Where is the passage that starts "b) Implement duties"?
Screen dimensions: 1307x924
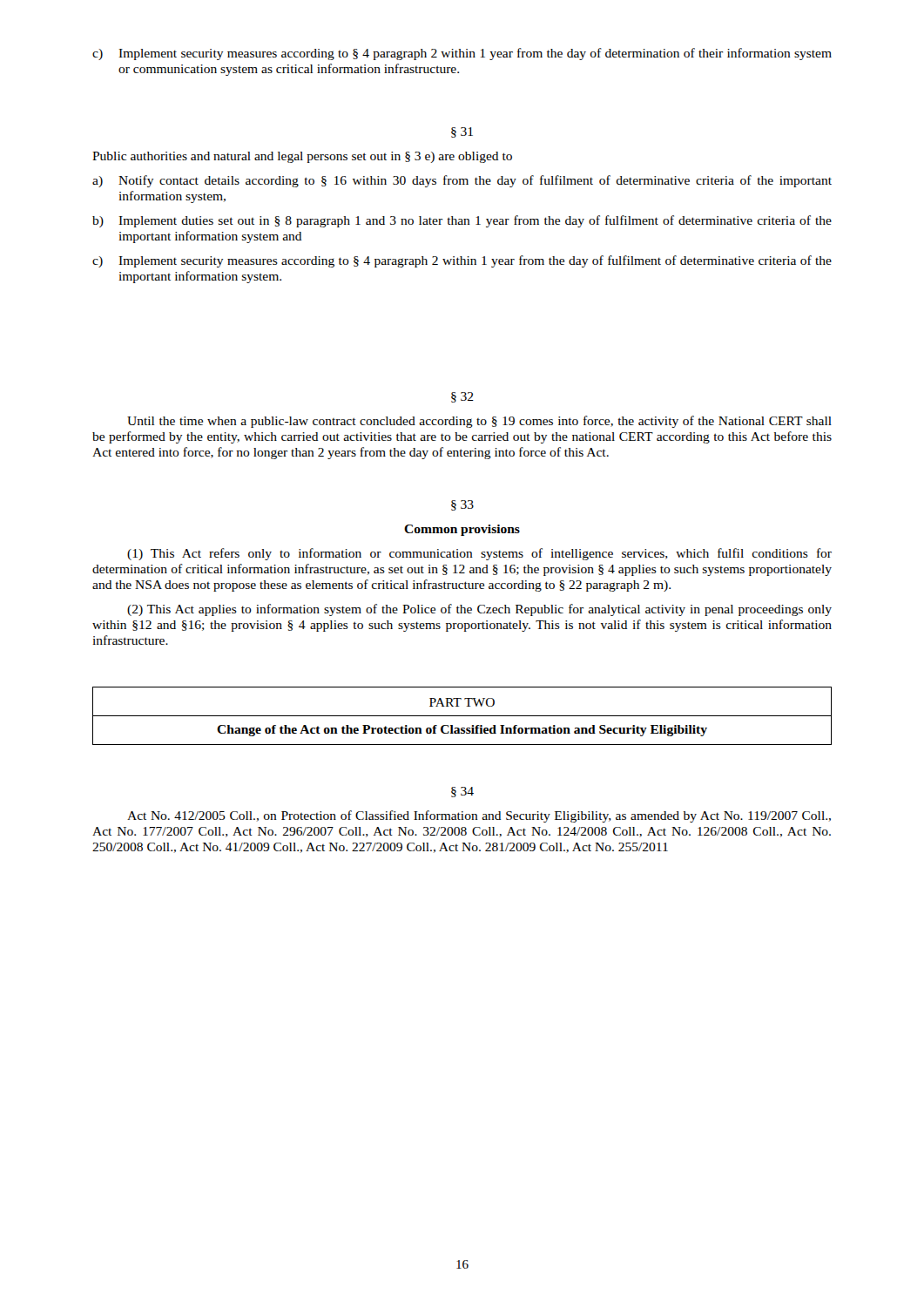point(462,228)
